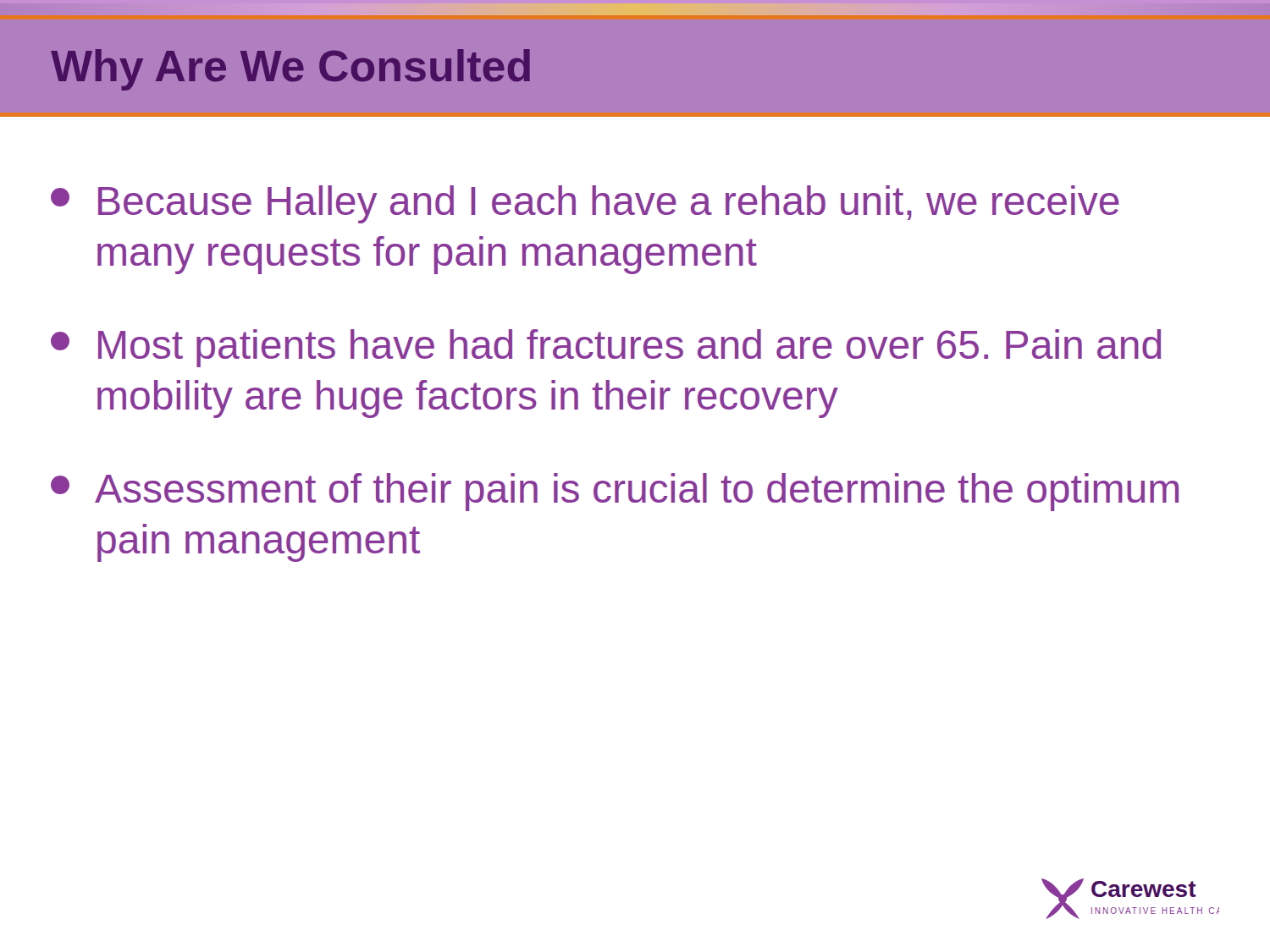Where is the passage that starts "Because Halley and"?
Screen dimensions: 952x1270
635,227
